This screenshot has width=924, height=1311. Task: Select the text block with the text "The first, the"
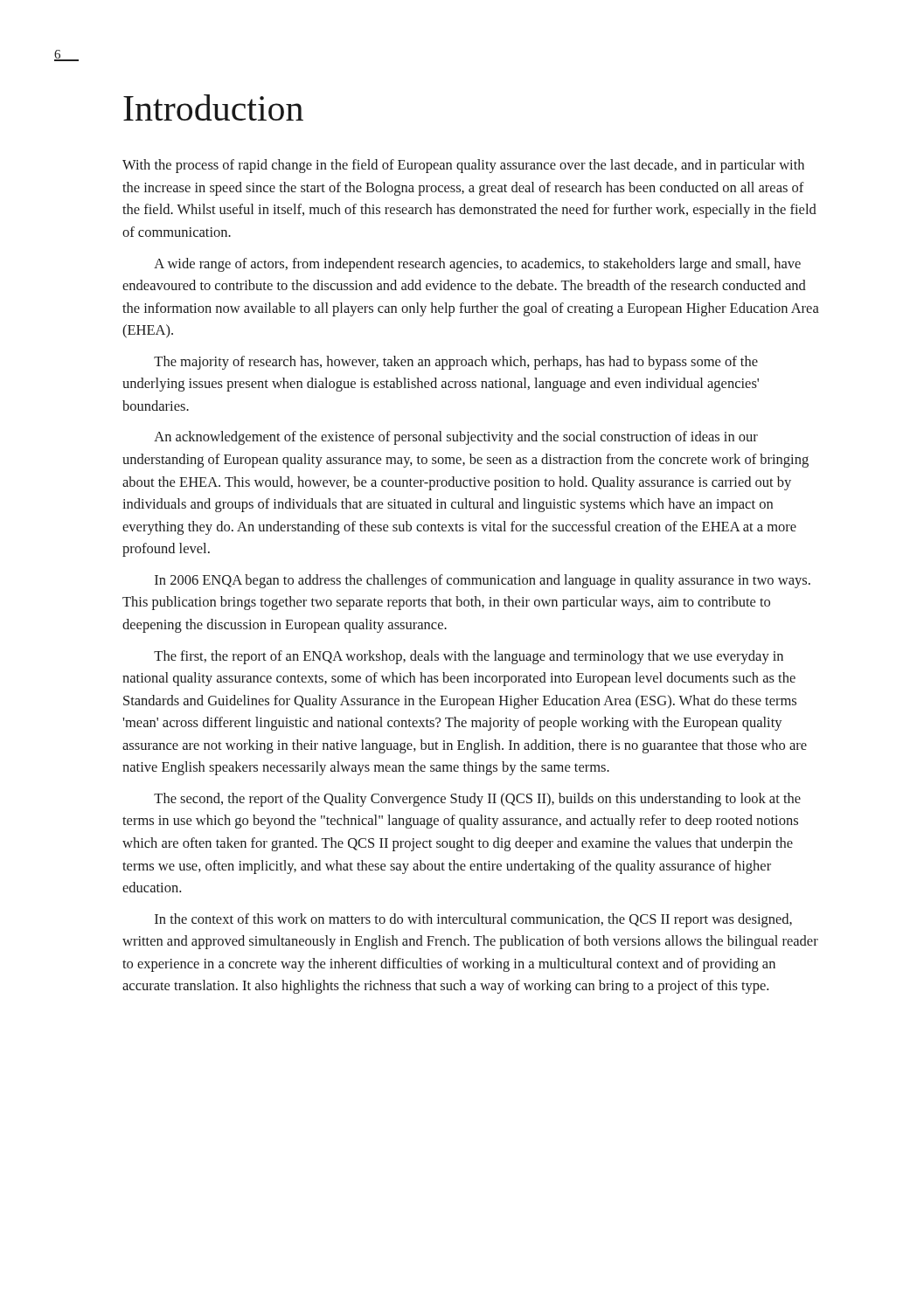tap(471, 712)
